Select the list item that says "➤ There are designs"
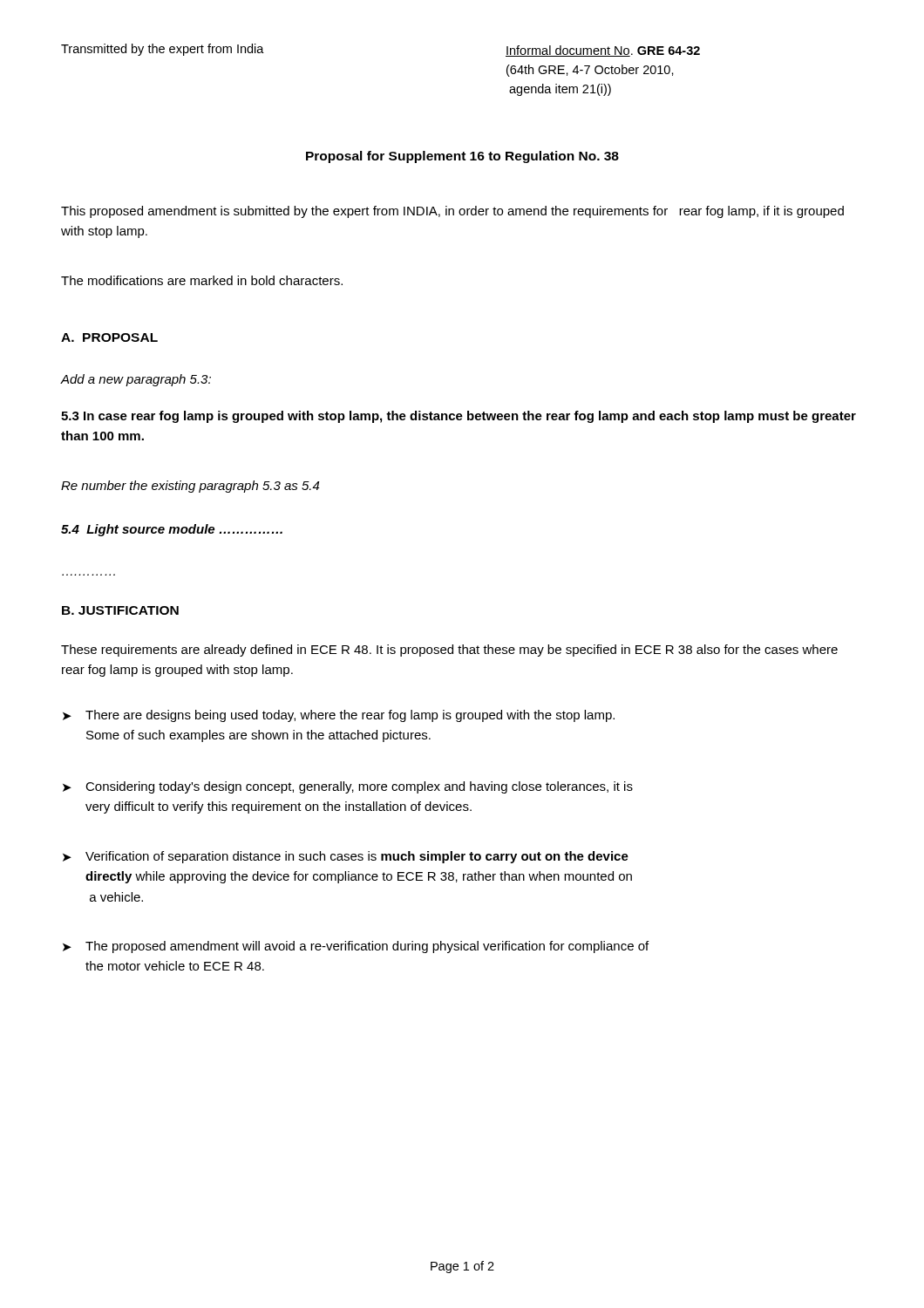Viewport: 924px width, 1308px height. pos(462,725)
